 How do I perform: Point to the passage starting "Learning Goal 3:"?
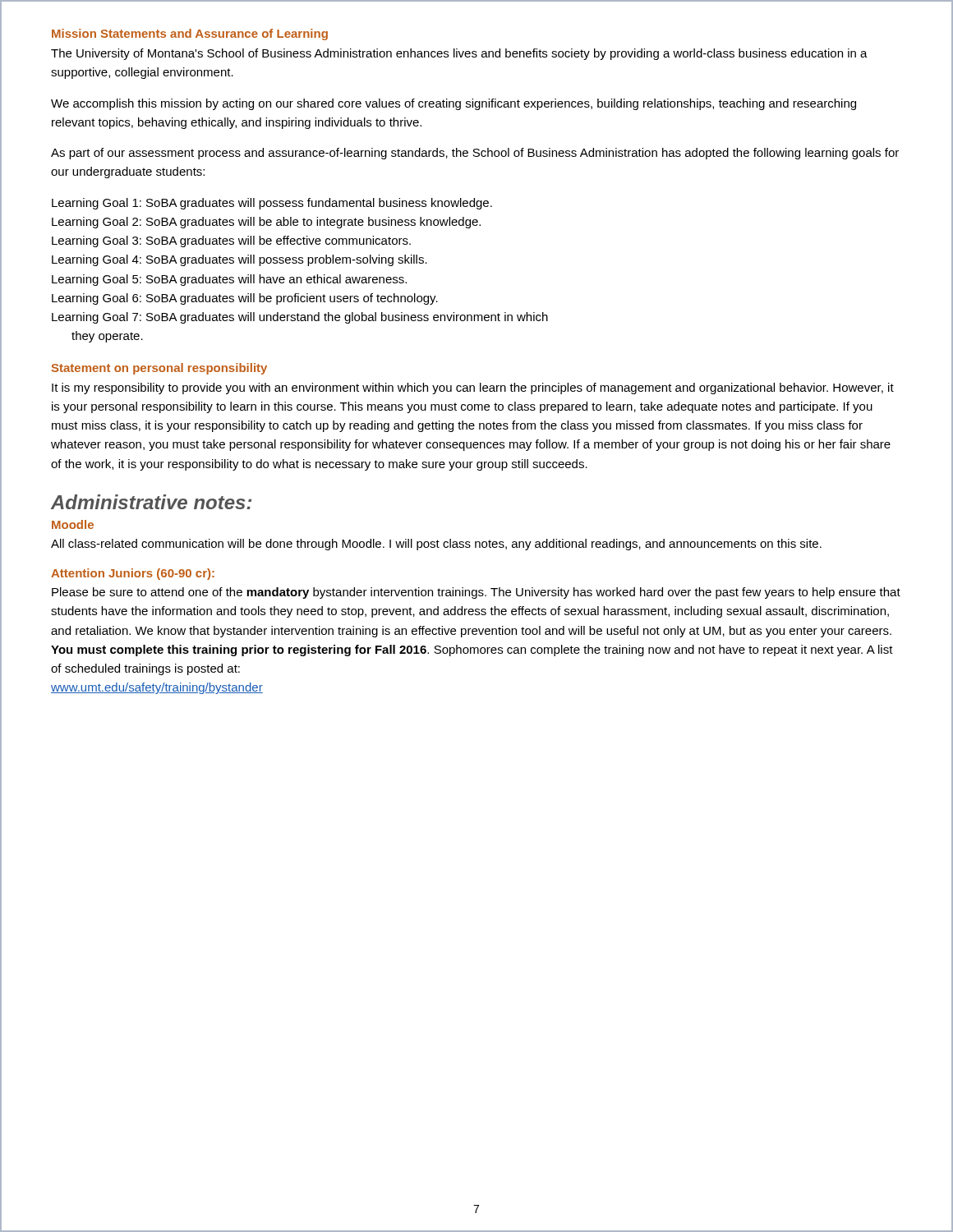click(x=231, y=240)
